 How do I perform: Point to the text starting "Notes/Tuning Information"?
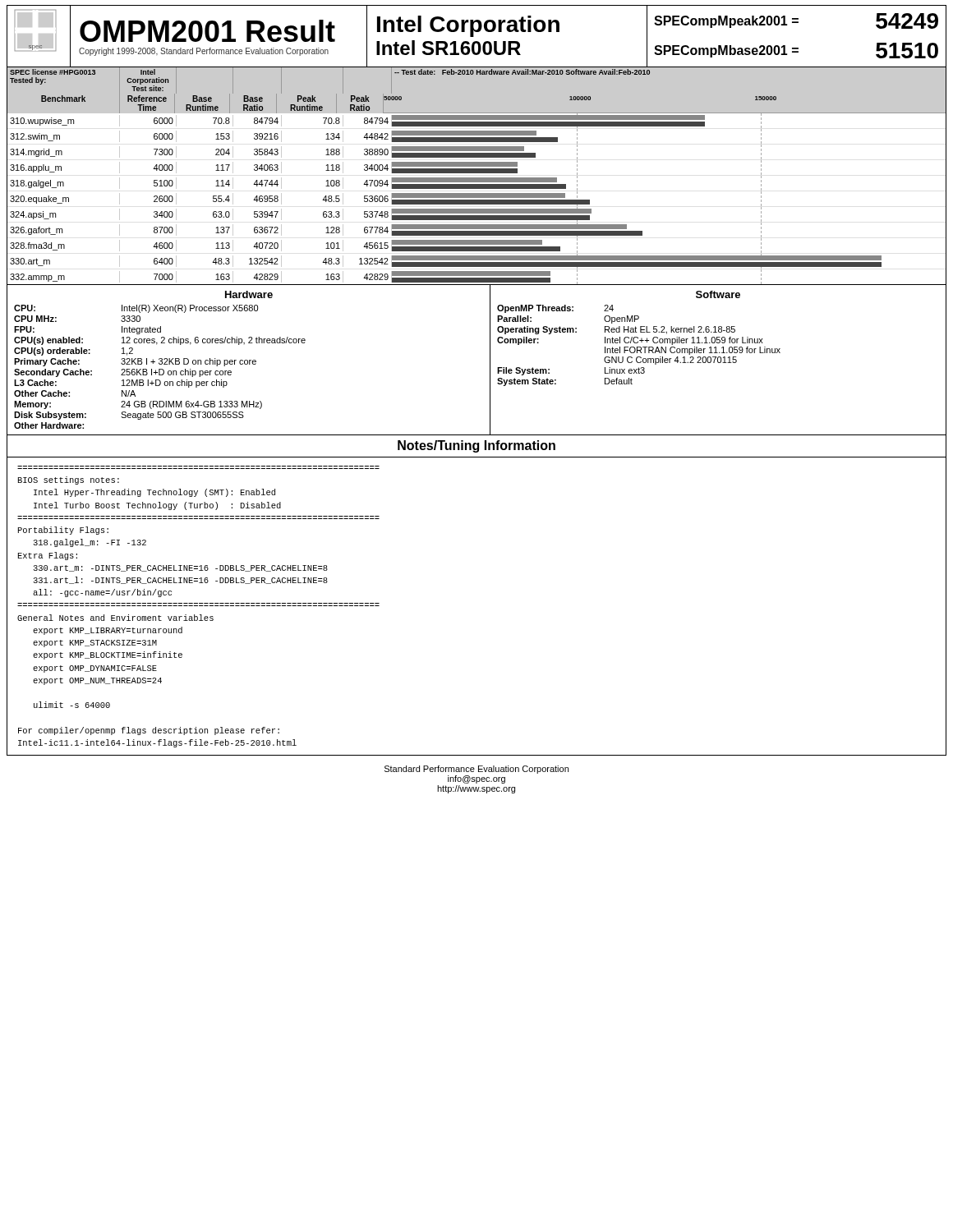point(476,446)
